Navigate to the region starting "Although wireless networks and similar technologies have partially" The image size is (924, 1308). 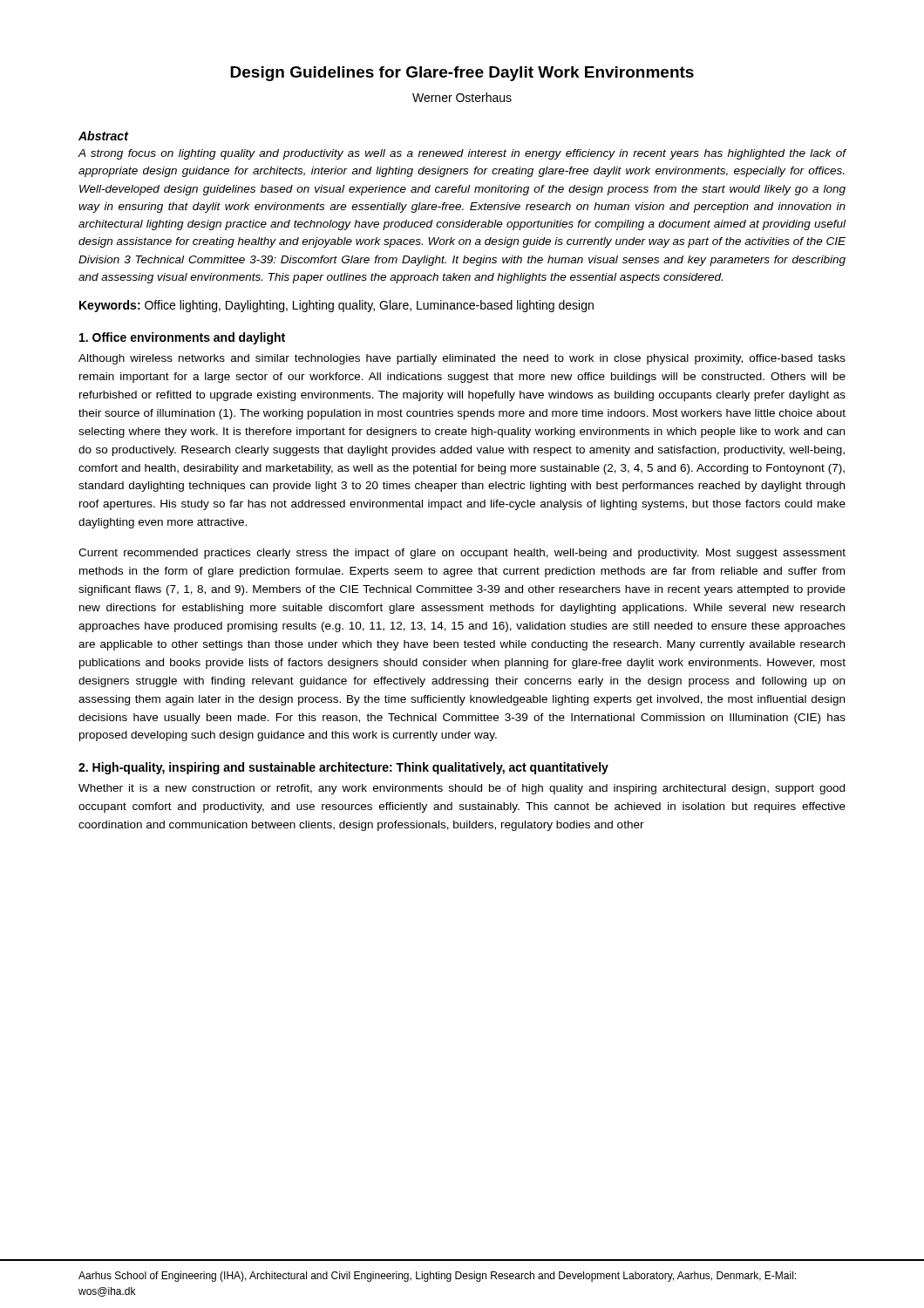(x=462, y=440)
